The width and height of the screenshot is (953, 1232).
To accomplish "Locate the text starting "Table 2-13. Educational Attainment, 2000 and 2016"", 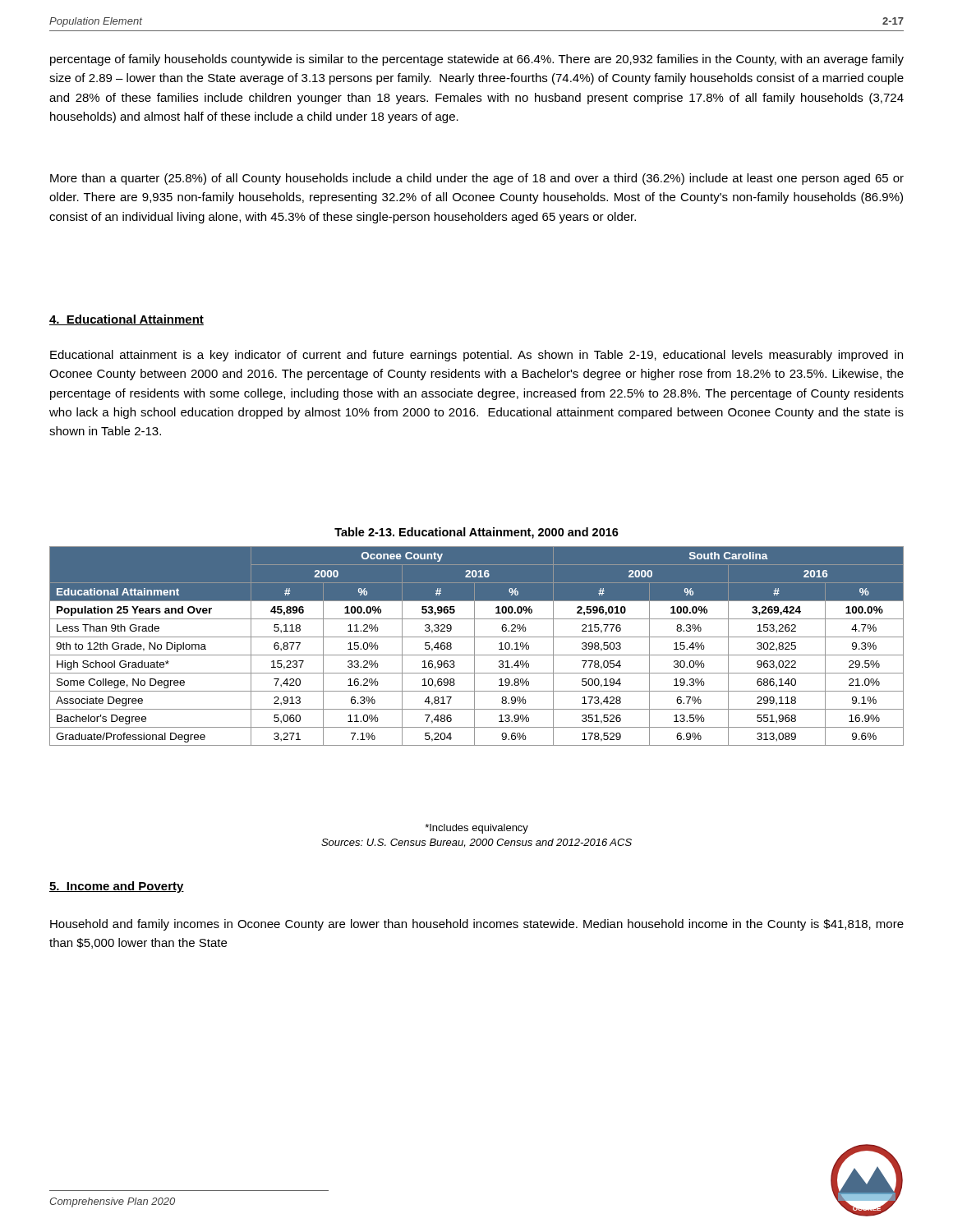I will 476,532.
